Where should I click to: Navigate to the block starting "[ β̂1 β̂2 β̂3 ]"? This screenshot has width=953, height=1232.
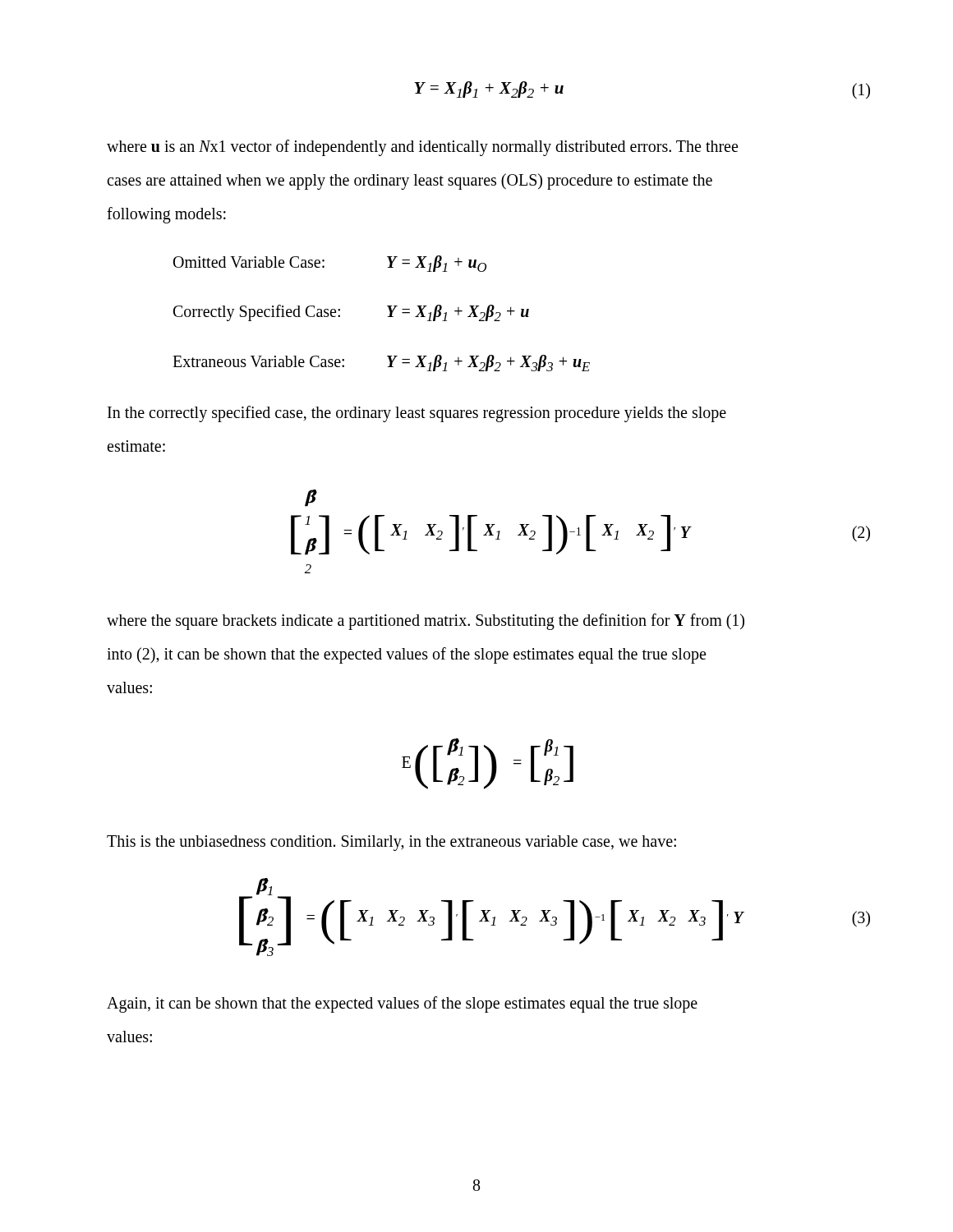coord(553,918)
